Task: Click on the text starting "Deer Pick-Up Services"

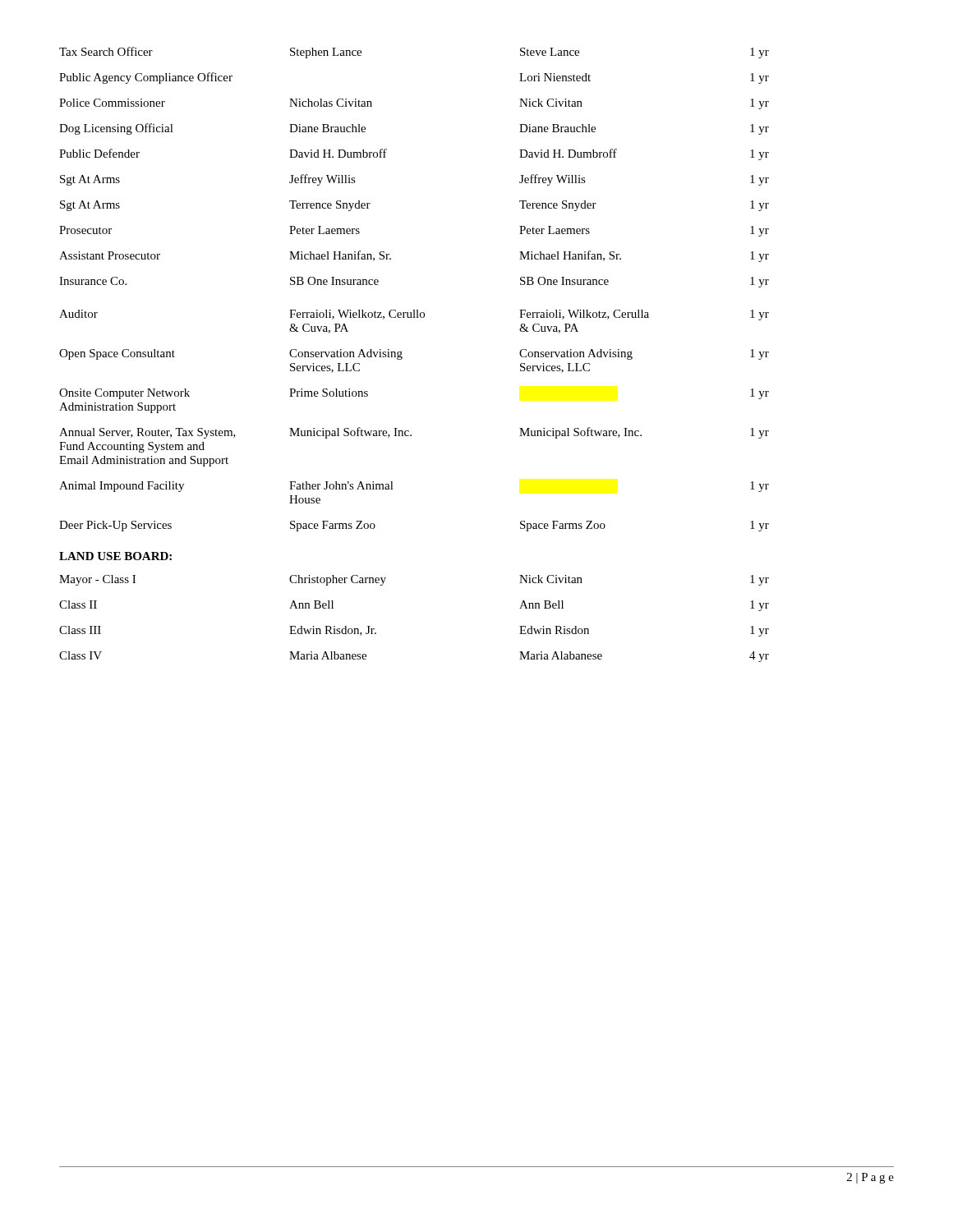Action: pyautogui.click(x=115, y=526)
